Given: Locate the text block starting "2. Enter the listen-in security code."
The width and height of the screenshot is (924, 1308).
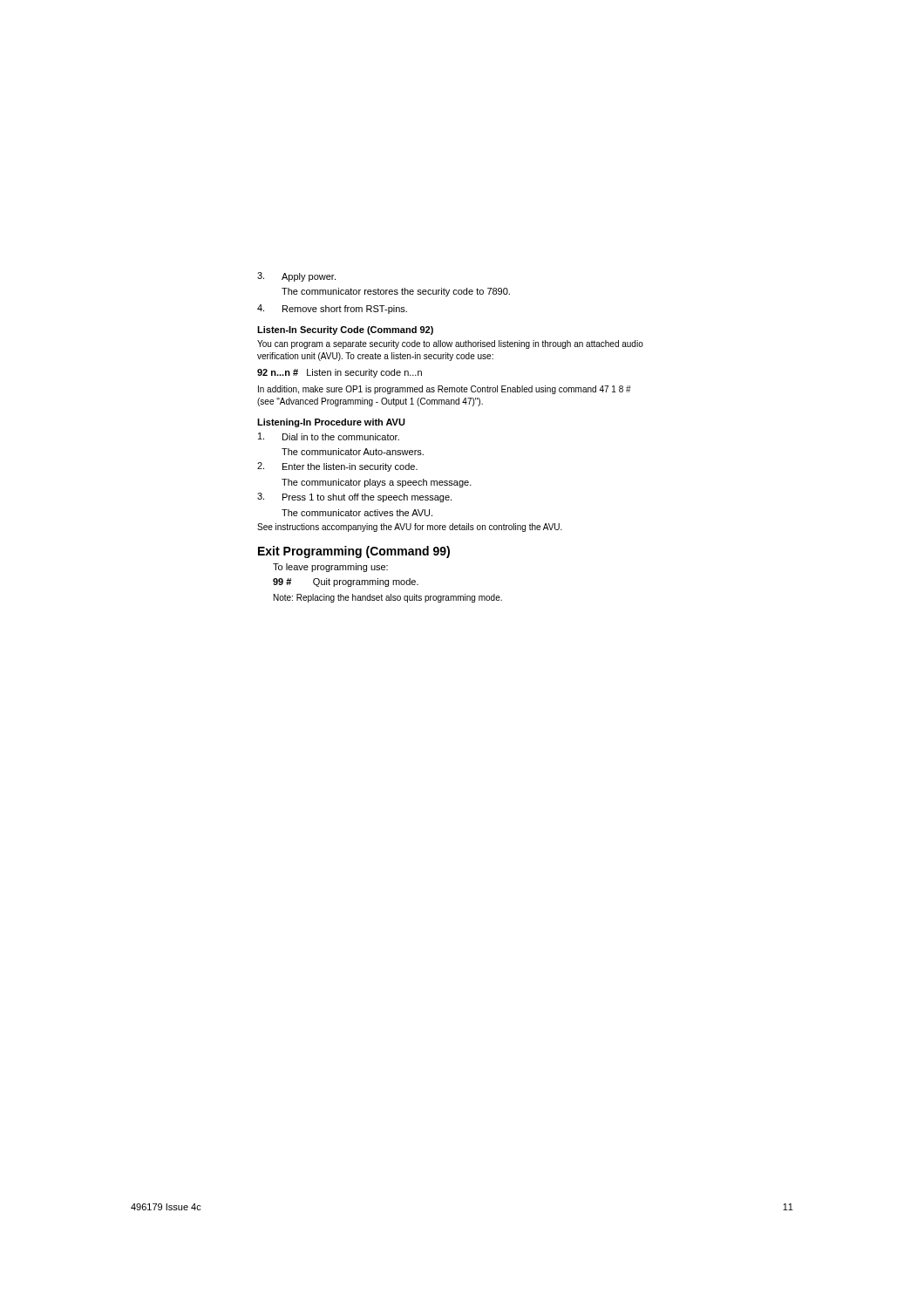Looking at the screenshot, I should (337, 467).
